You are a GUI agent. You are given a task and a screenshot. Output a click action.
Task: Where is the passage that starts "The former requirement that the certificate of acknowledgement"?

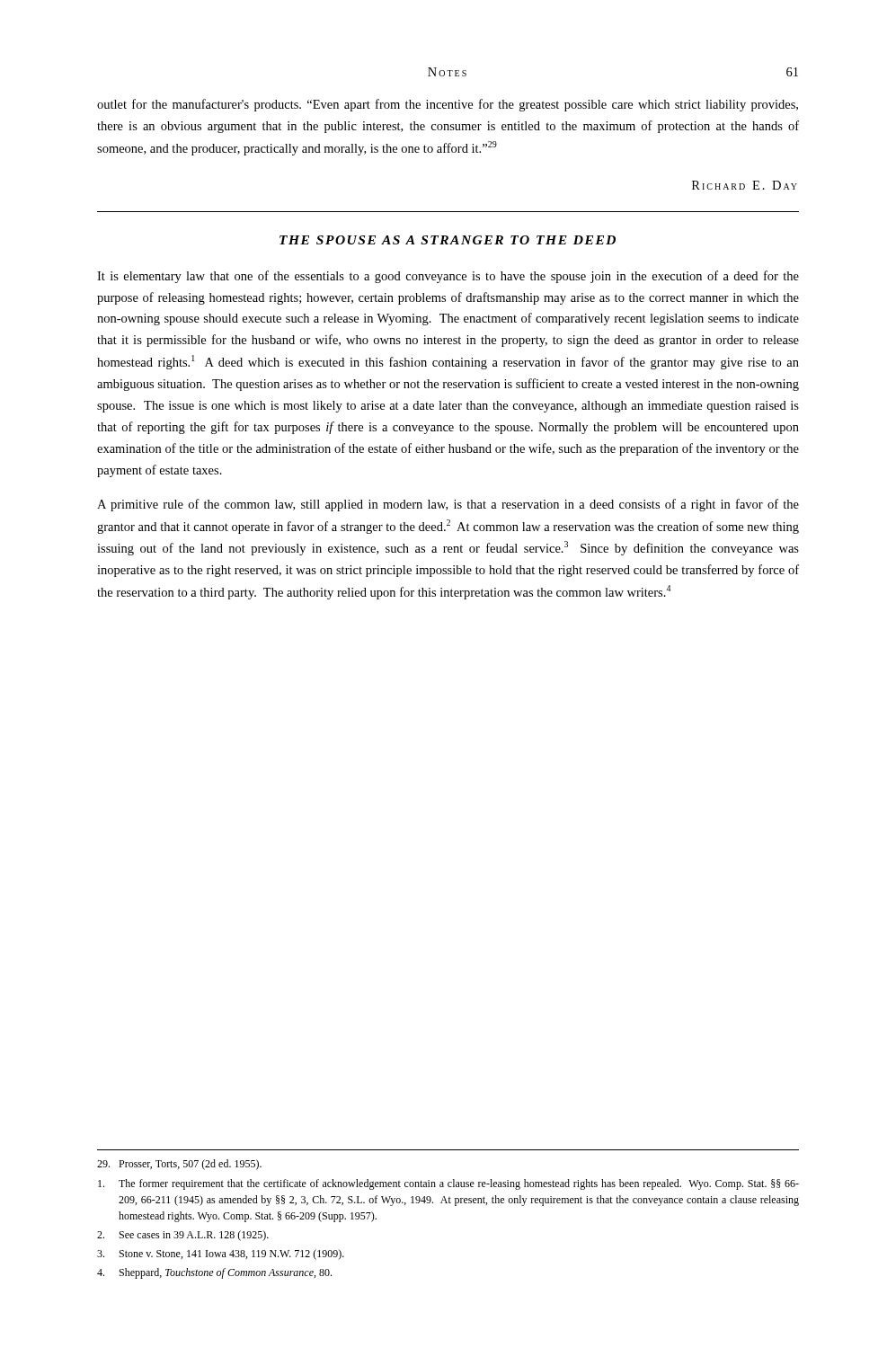point(448,1200)
